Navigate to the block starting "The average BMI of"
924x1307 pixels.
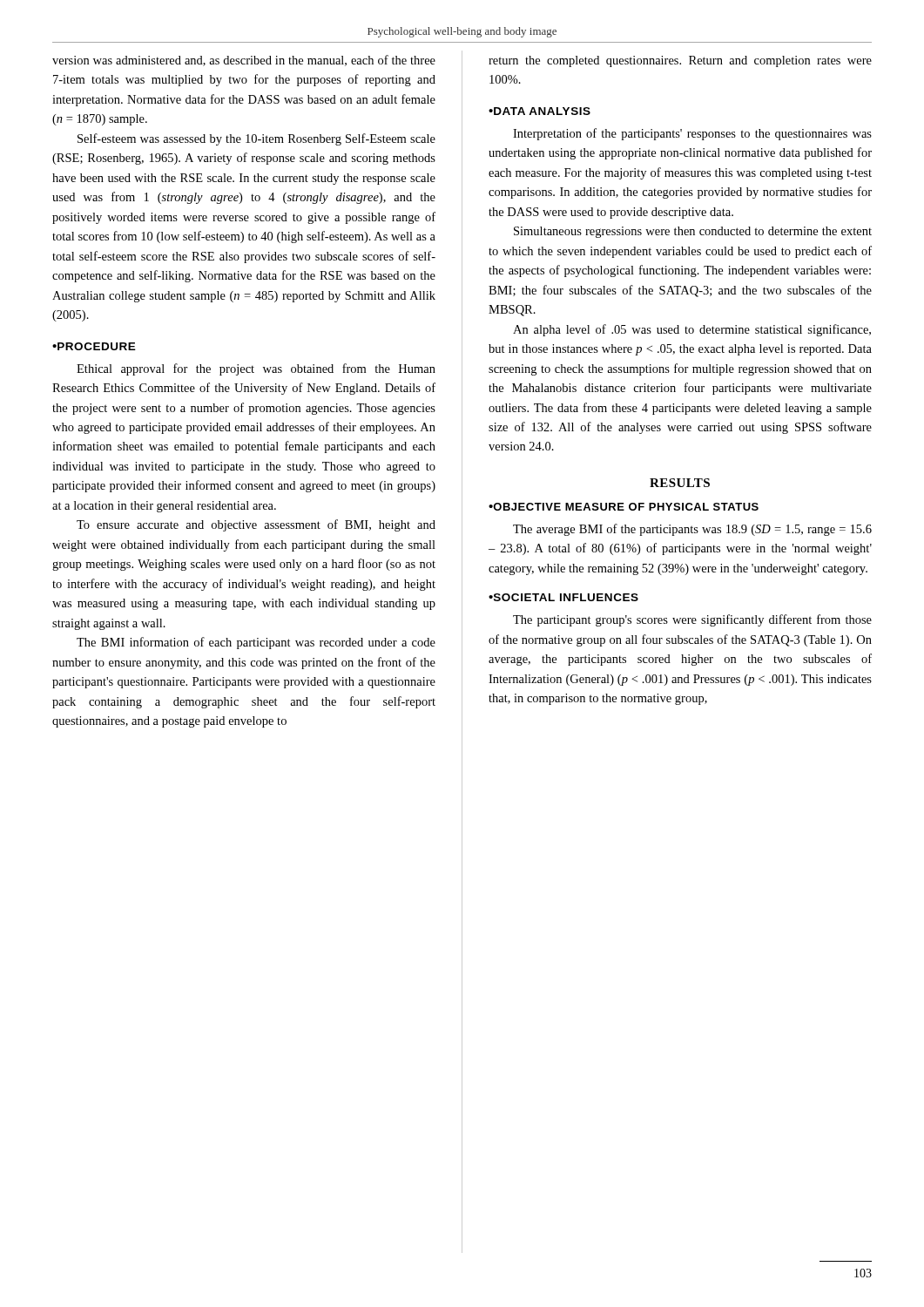[680, 549]
